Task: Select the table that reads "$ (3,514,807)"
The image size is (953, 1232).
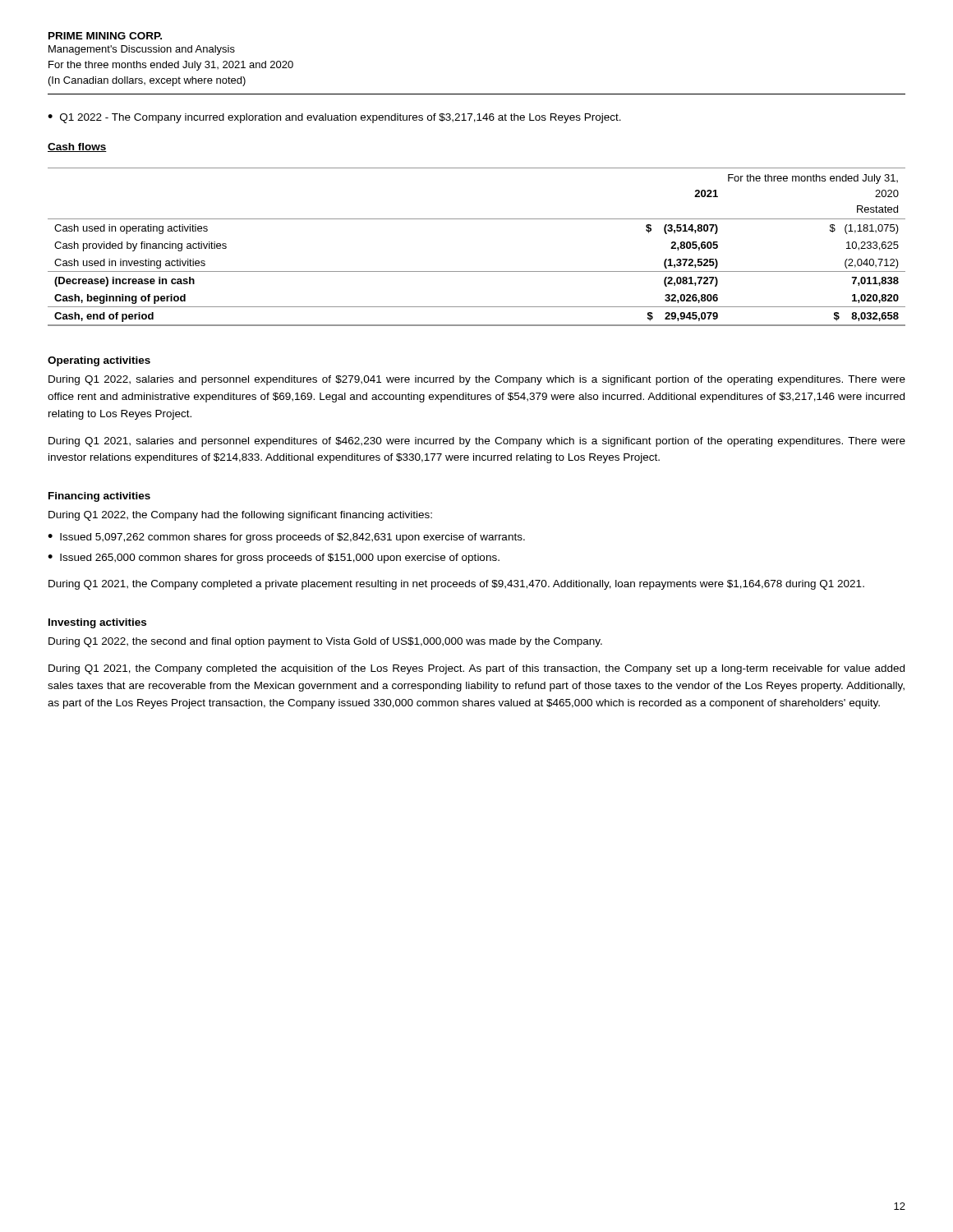Action: (x=476, y=247)
